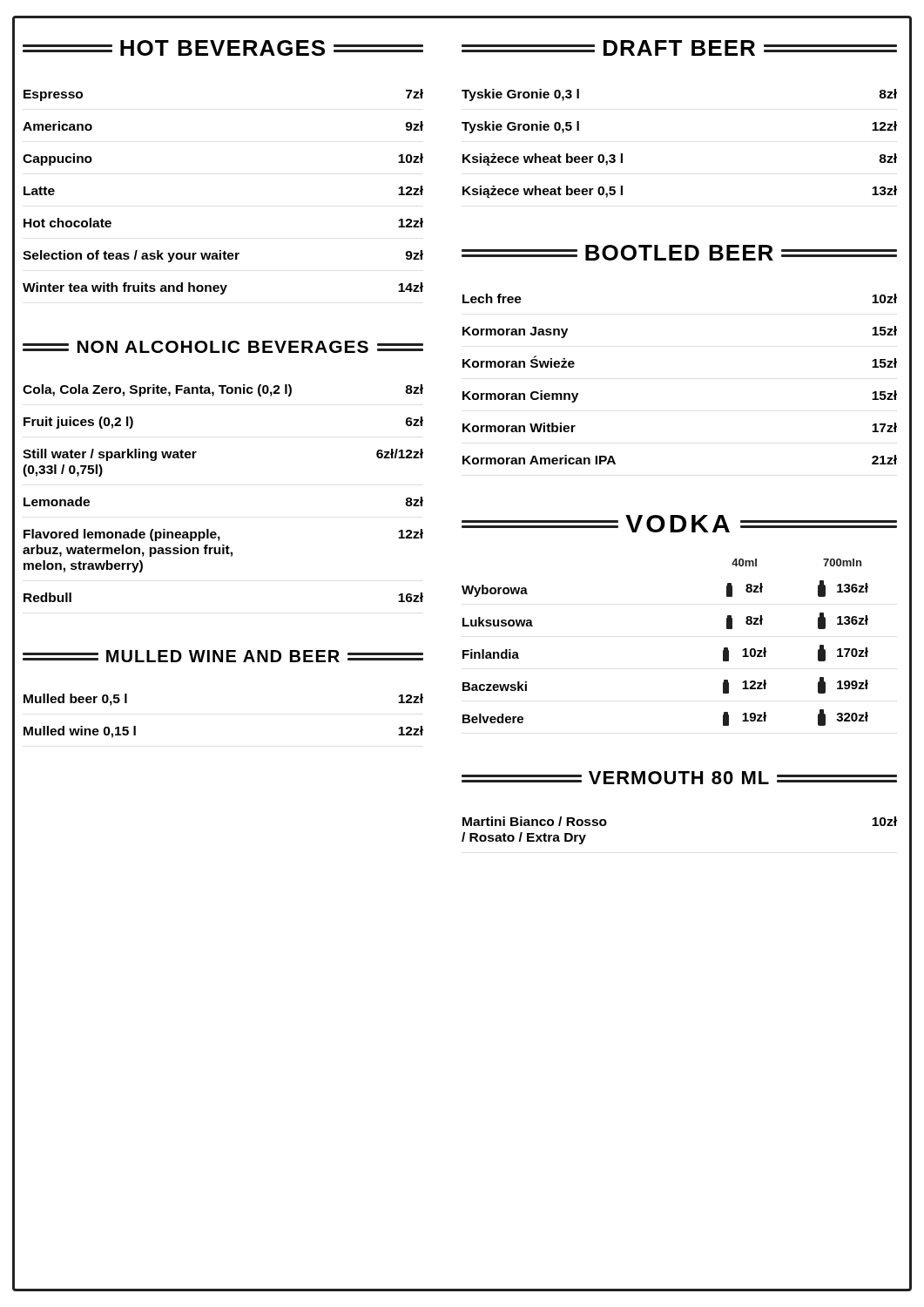The image size is (924, 1307).
Task: Locate the text starting "Selection of teas / ask"
Action: pyautogui.click(x=223, y=255)
